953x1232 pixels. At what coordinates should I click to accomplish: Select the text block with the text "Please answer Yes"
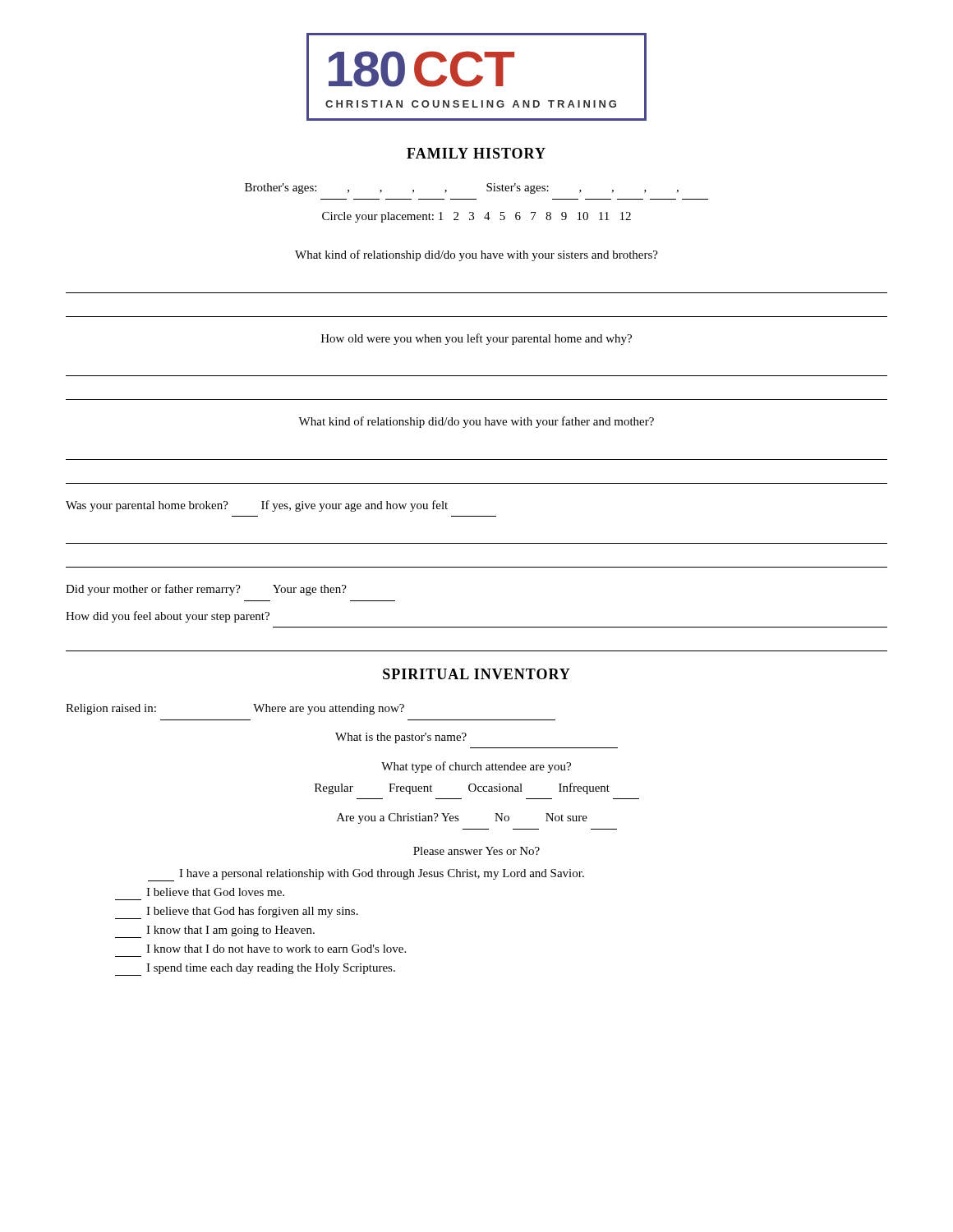pyautogui.click(x=476, y=851)
